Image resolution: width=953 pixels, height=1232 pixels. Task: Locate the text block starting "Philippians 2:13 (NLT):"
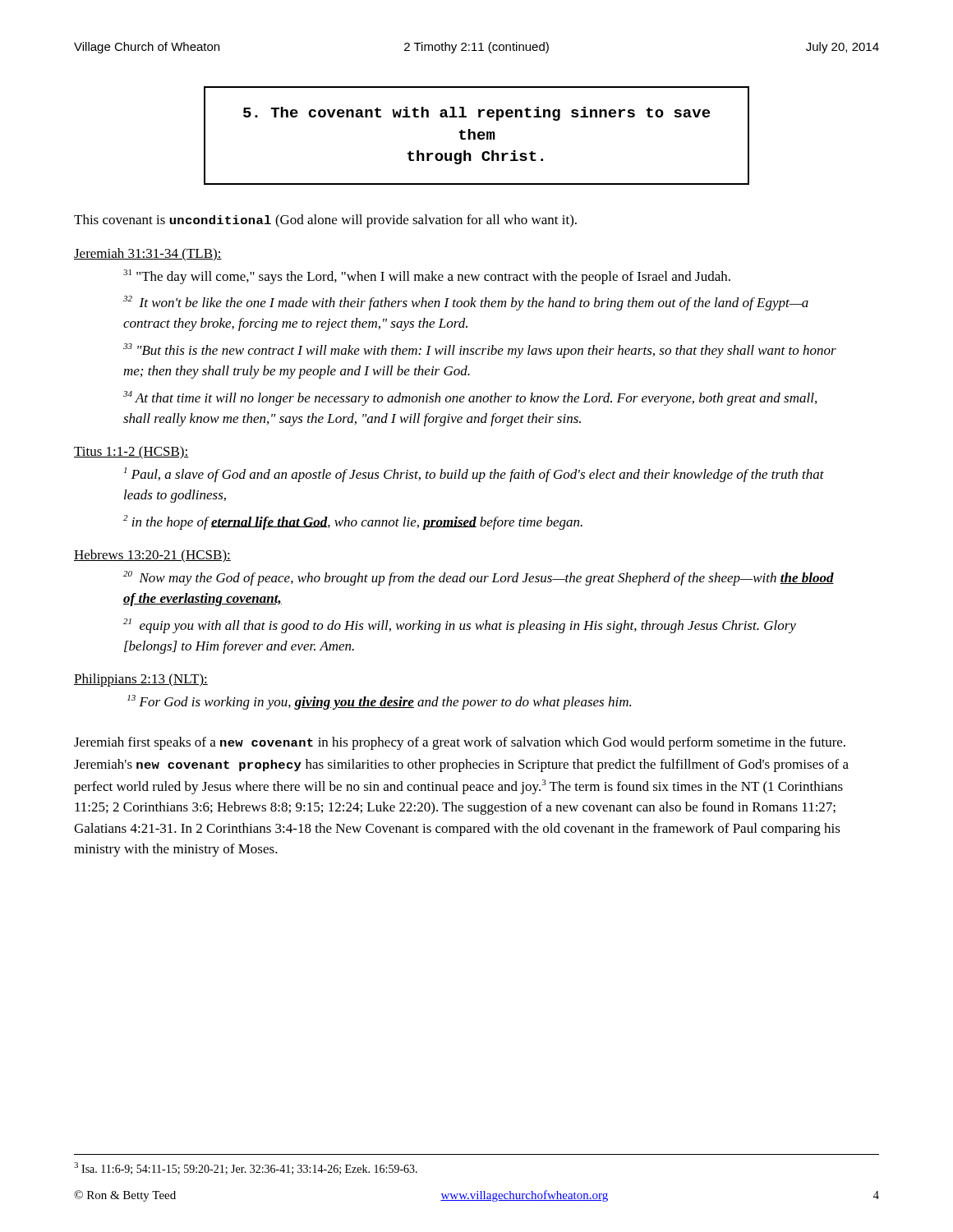coord(141,679)
